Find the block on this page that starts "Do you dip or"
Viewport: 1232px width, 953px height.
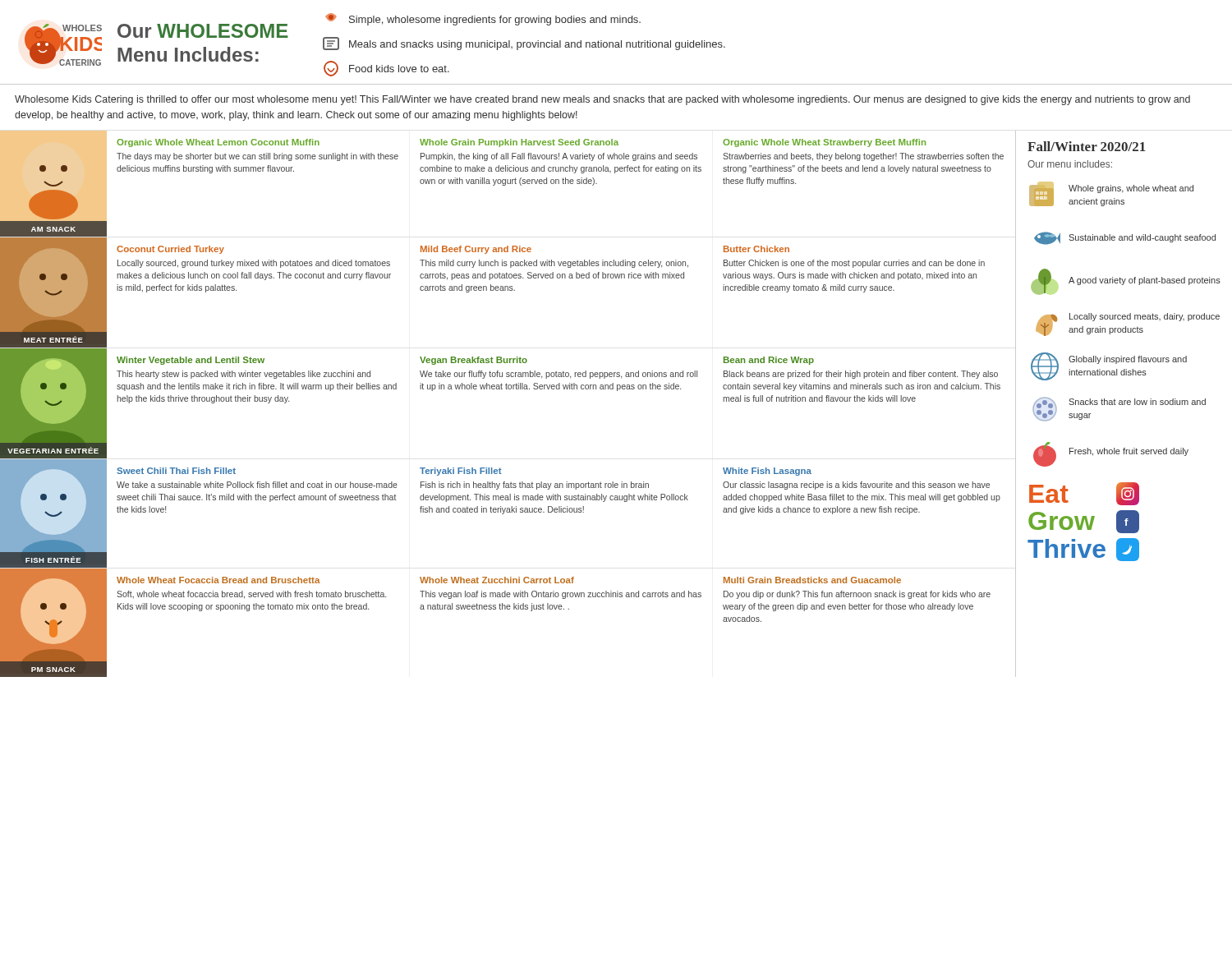pyautogui.click(x=857, y=606)
